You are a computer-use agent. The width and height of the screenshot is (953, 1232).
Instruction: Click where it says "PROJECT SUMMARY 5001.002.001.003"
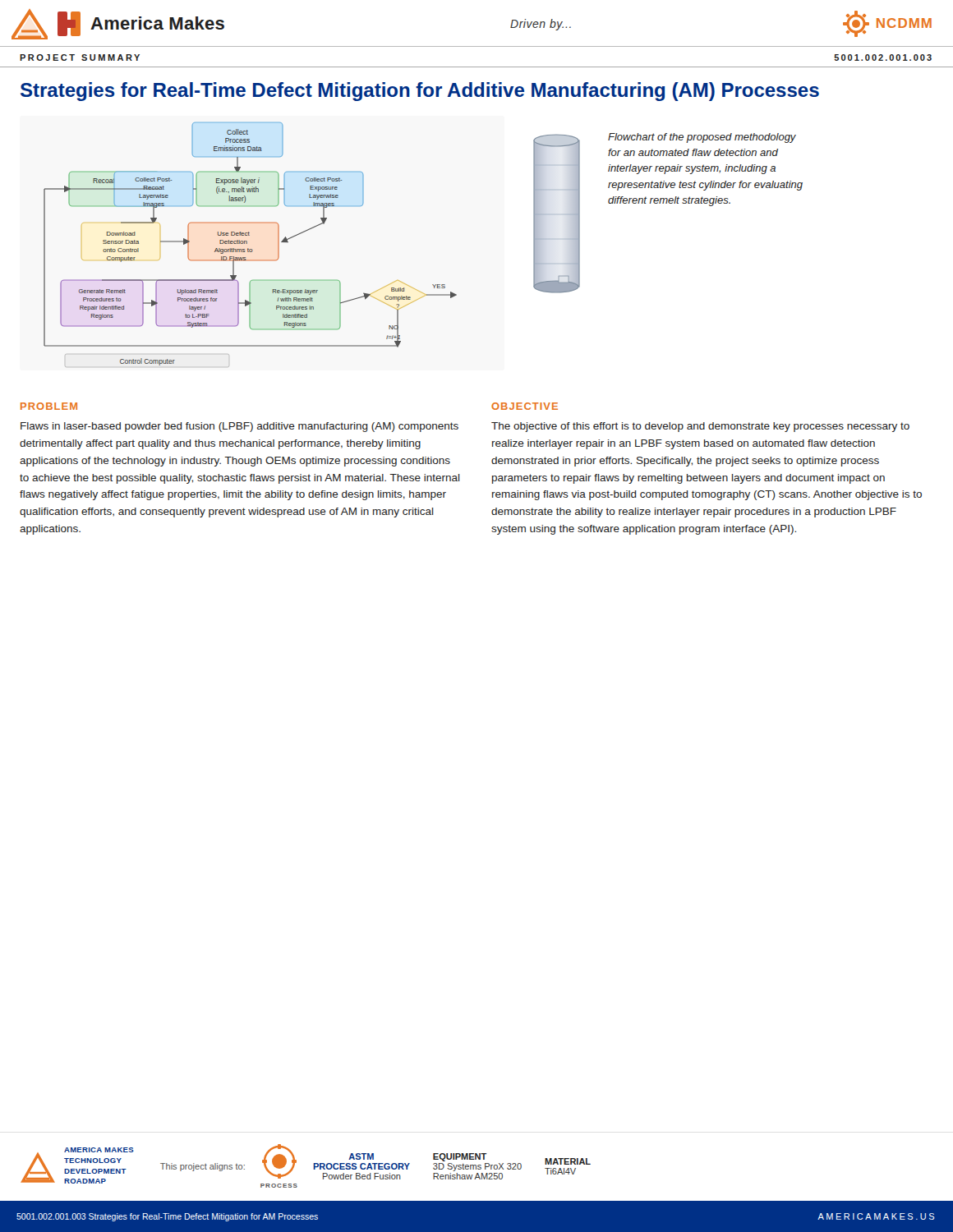click(x=476, y=58)
